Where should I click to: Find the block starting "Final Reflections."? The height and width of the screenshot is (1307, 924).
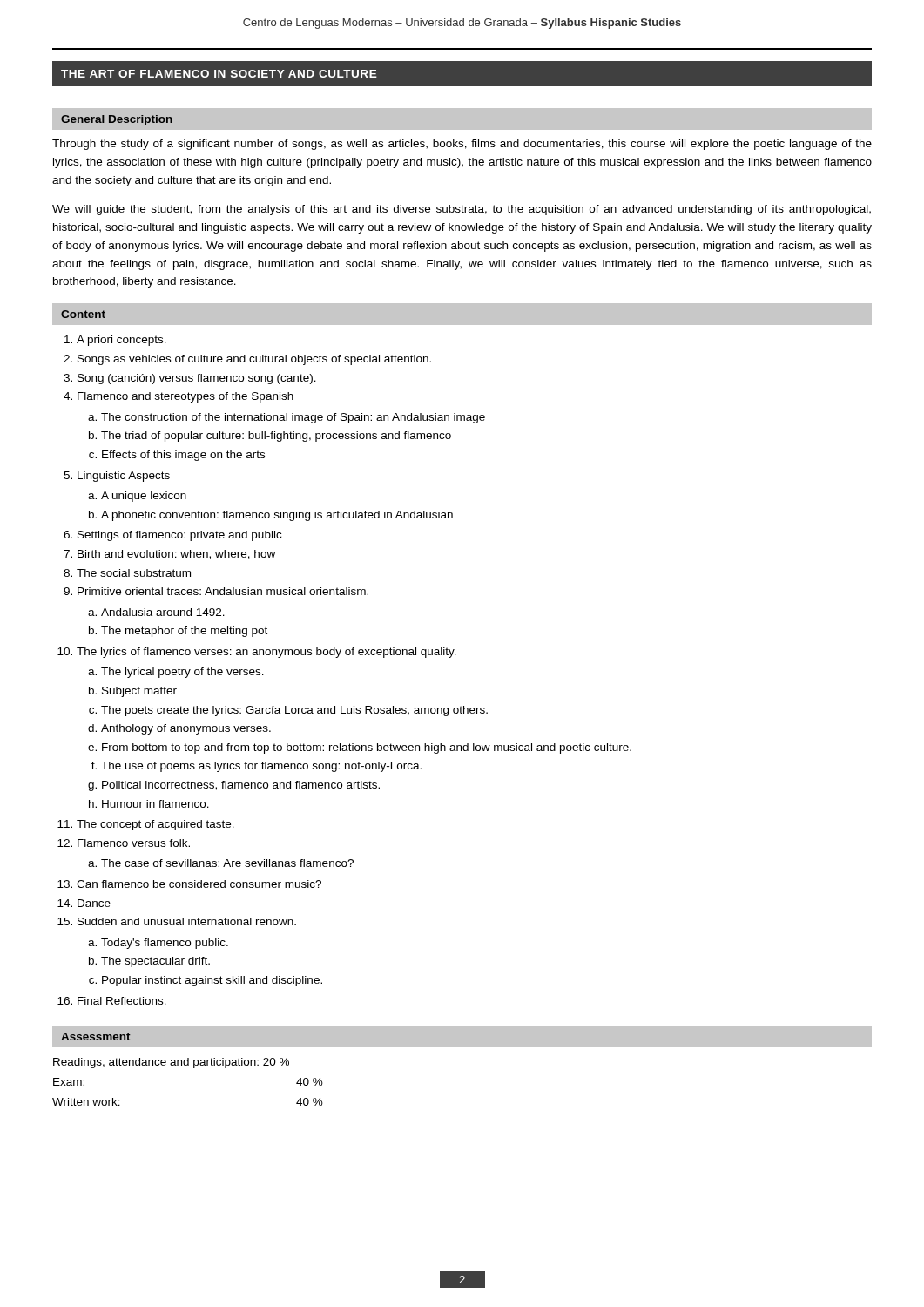(x=122, y=1001)
